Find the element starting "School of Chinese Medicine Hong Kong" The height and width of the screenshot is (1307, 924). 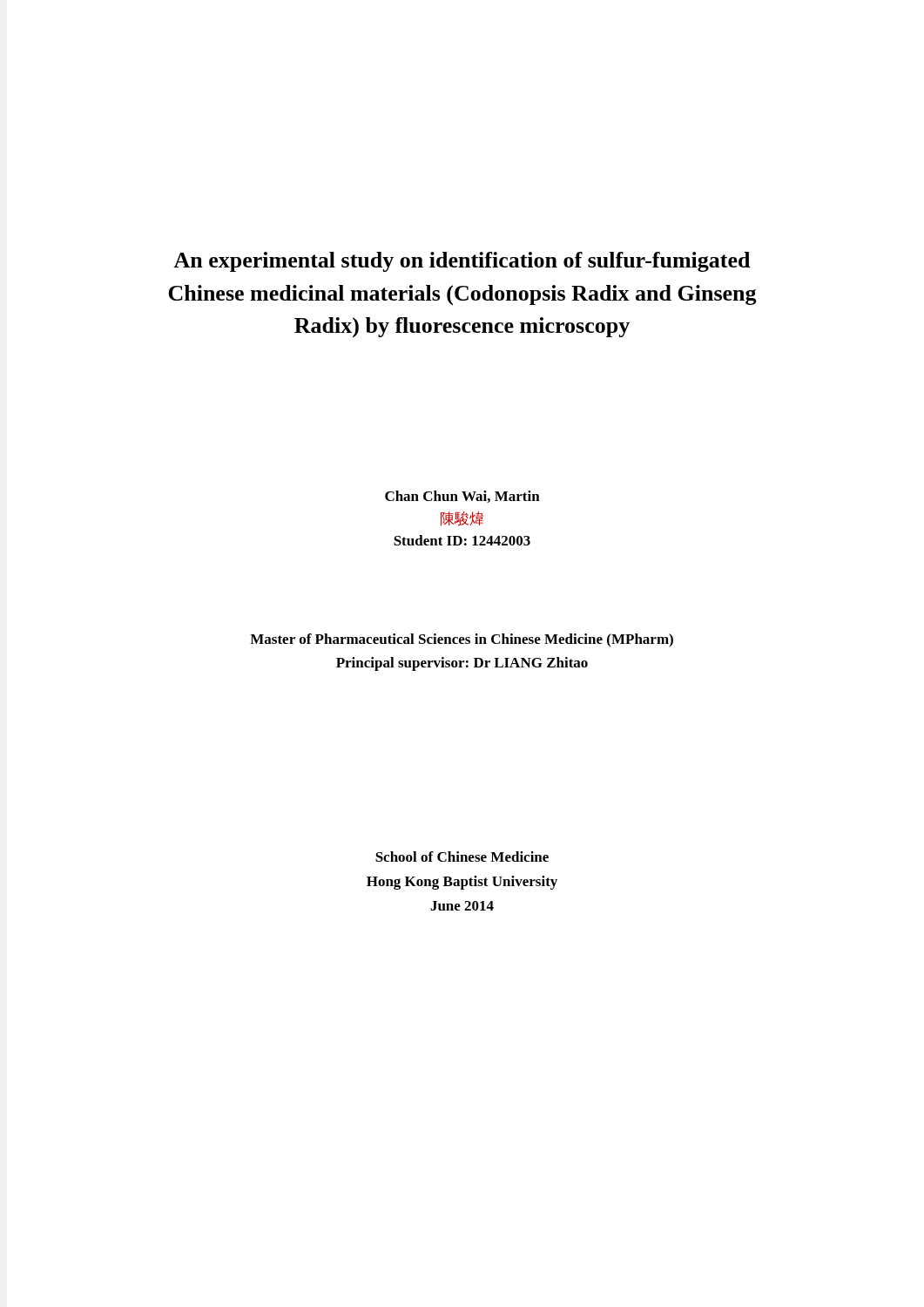click(x=462, y=882)
